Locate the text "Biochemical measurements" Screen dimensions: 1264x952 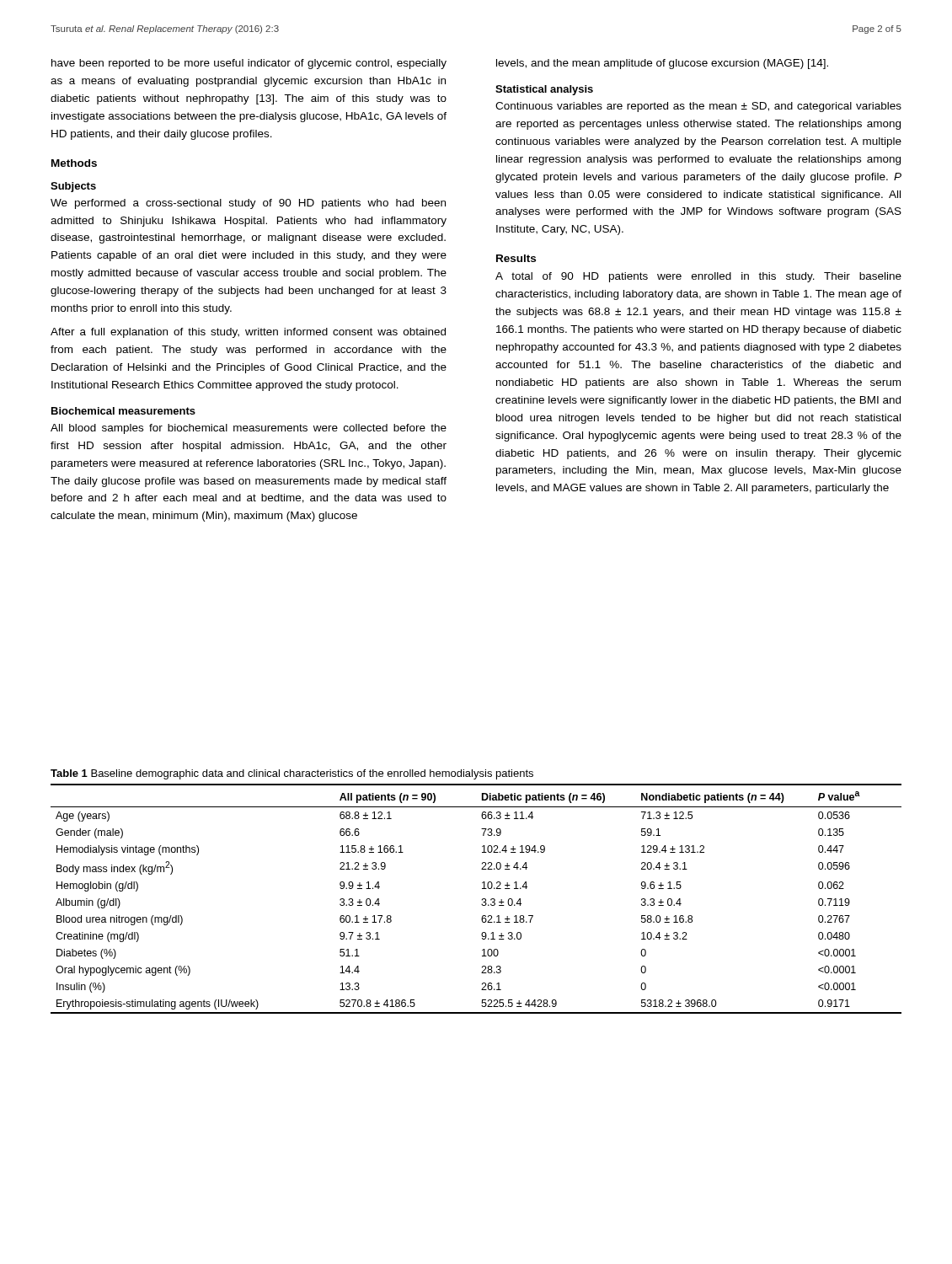pos(123,411)
